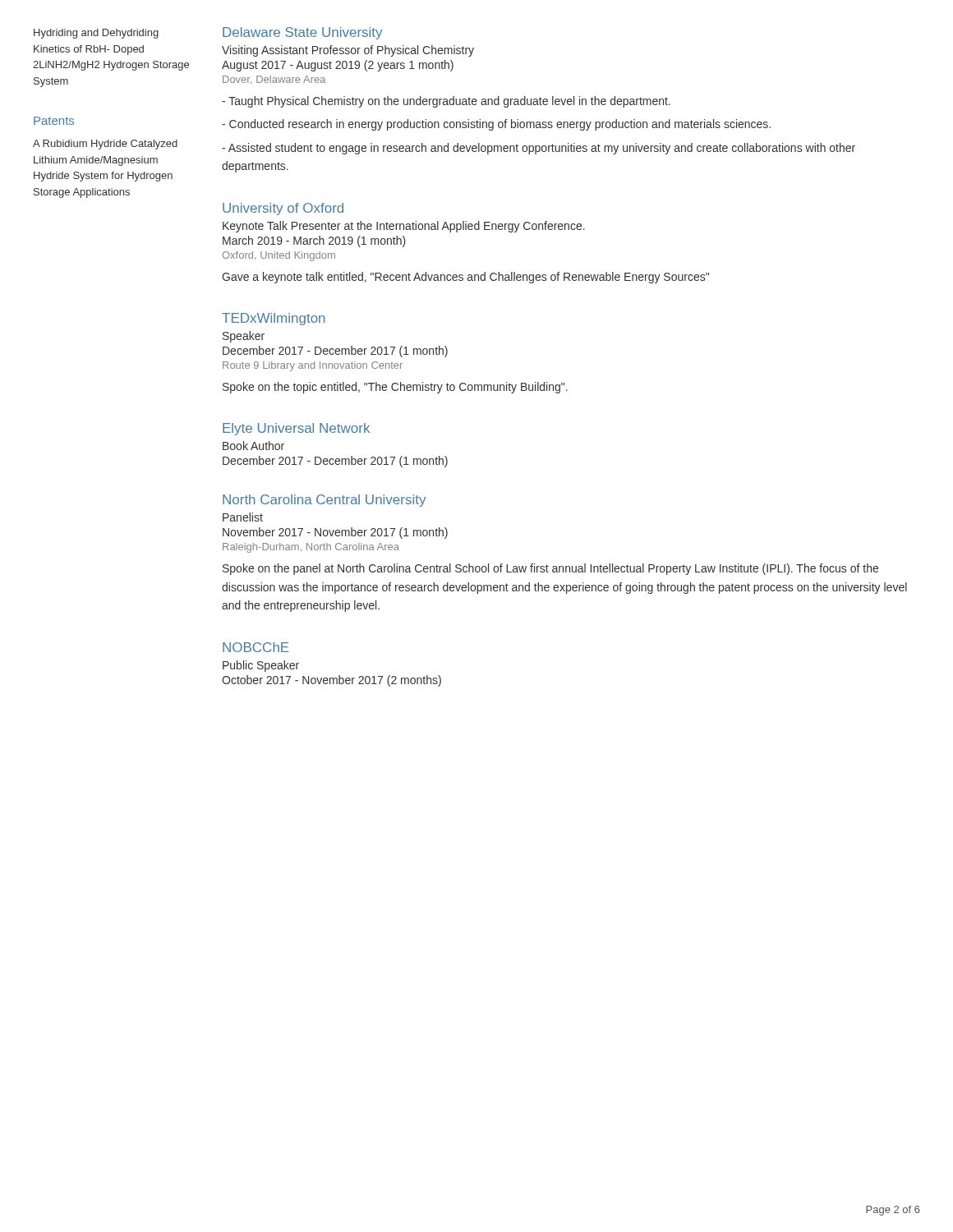Point to the block beginning "University of Oxford Keynote"
The width and height of the screenshot is (953, 1232).
tap(283, 209)
